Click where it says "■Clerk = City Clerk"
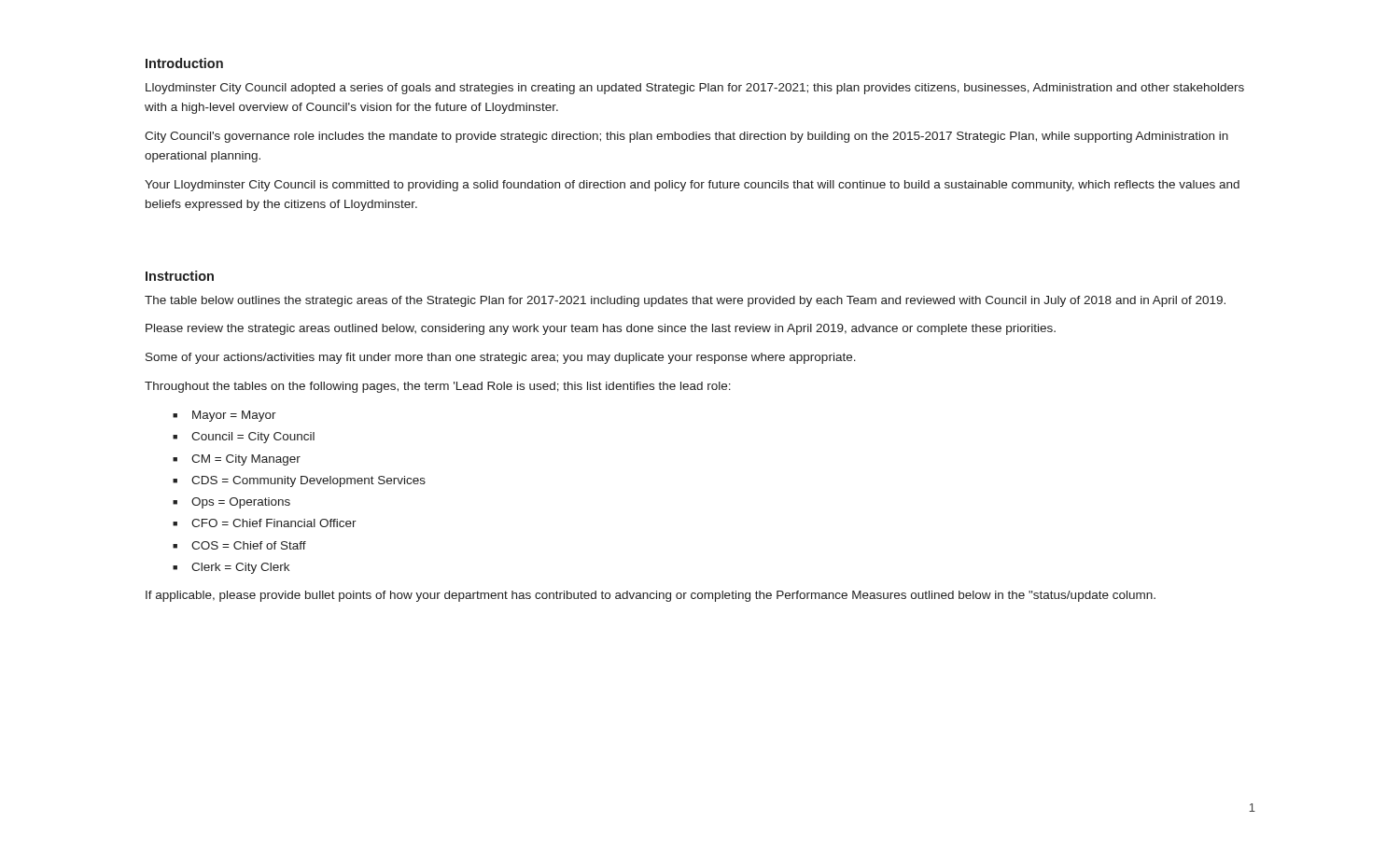Screen dimensions: 850x1400 click(231, 567)
